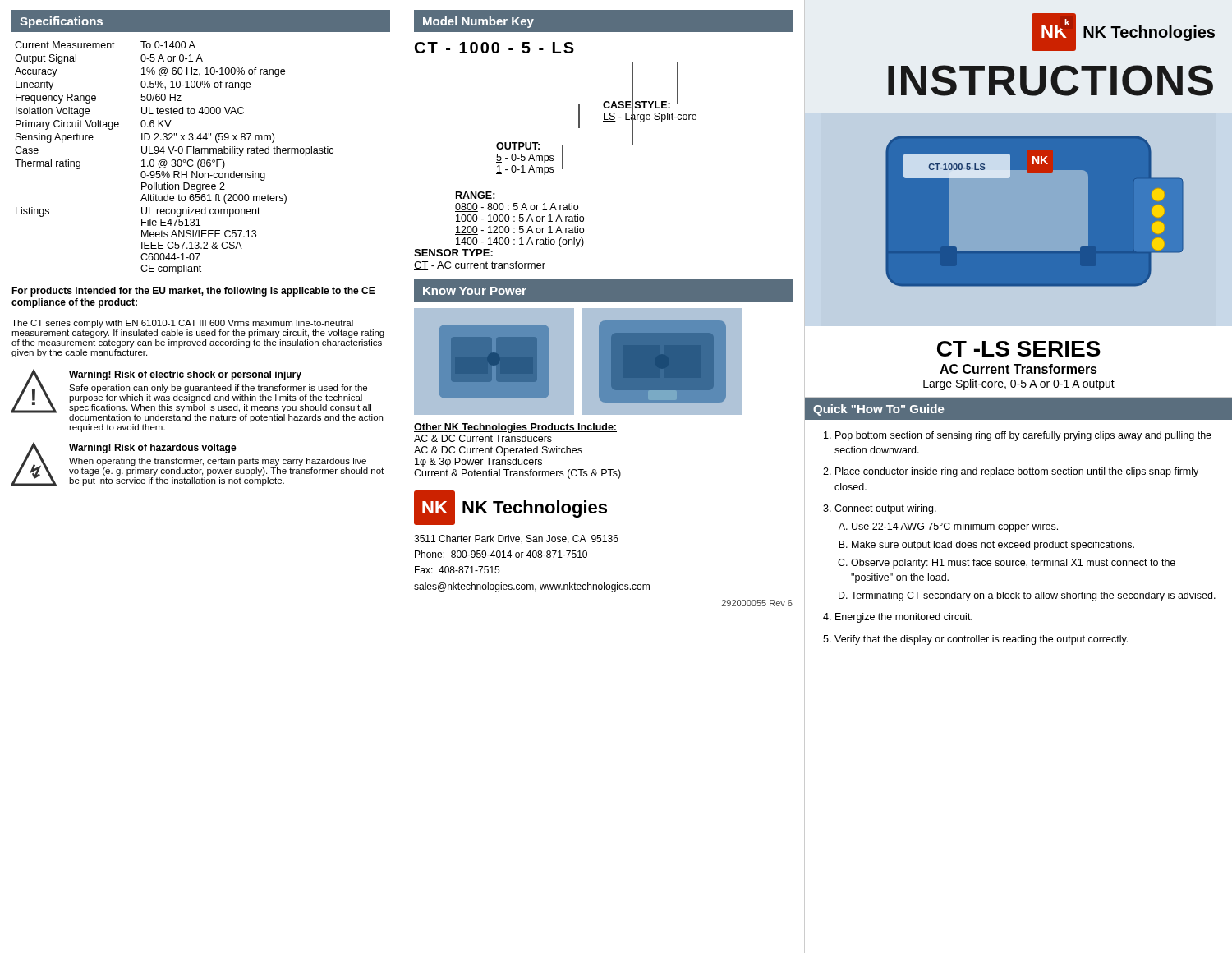Click on the text block starting "Place conductor inside"
The image size is (1232, 953).
(1017, 479)
